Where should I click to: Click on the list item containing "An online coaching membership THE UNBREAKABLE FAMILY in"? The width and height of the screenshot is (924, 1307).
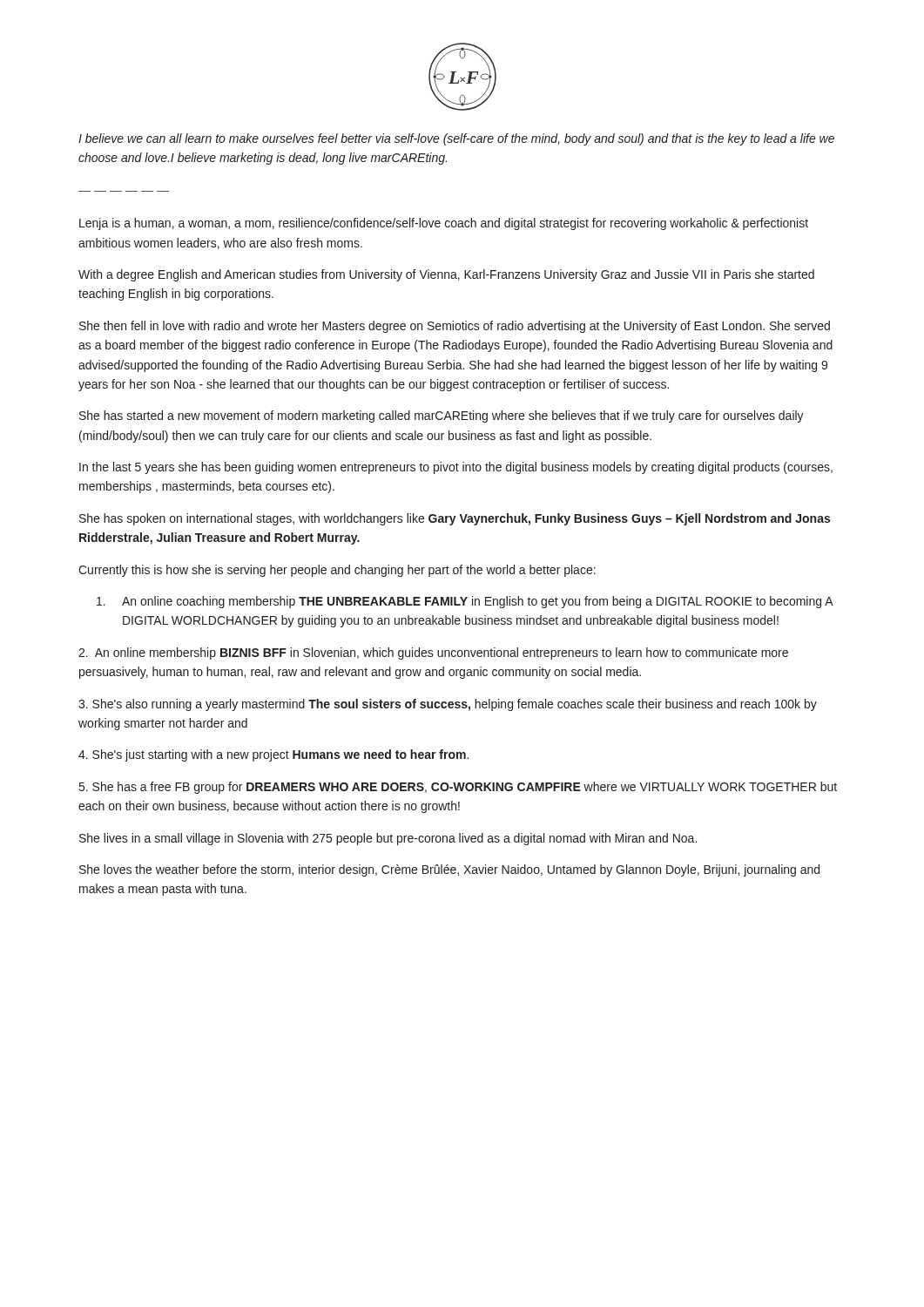(x=471, y=611)
